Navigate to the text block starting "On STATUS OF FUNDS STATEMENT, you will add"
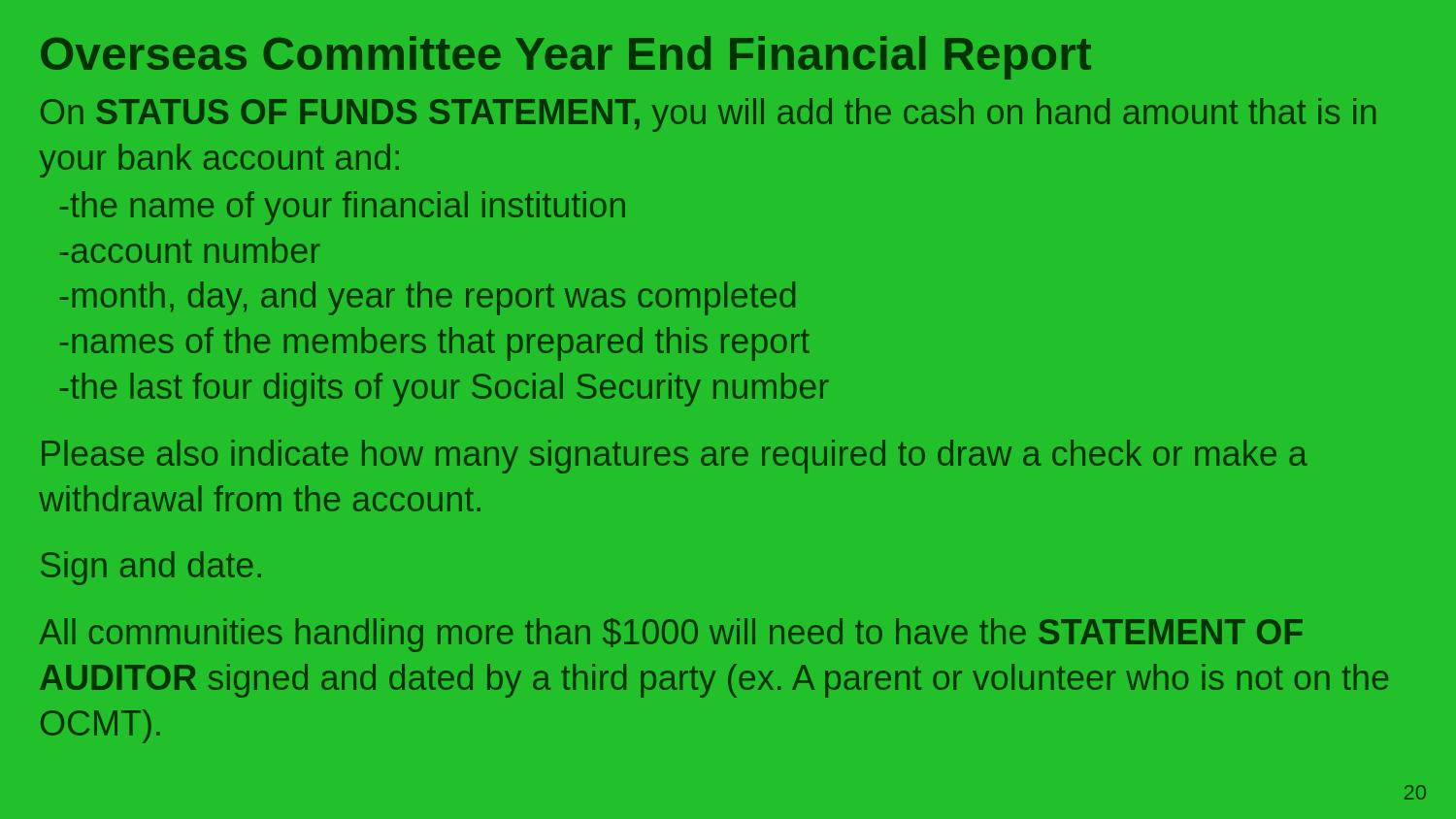The width and height of the screenshot is (1456, 819). (x=709, y=135)
